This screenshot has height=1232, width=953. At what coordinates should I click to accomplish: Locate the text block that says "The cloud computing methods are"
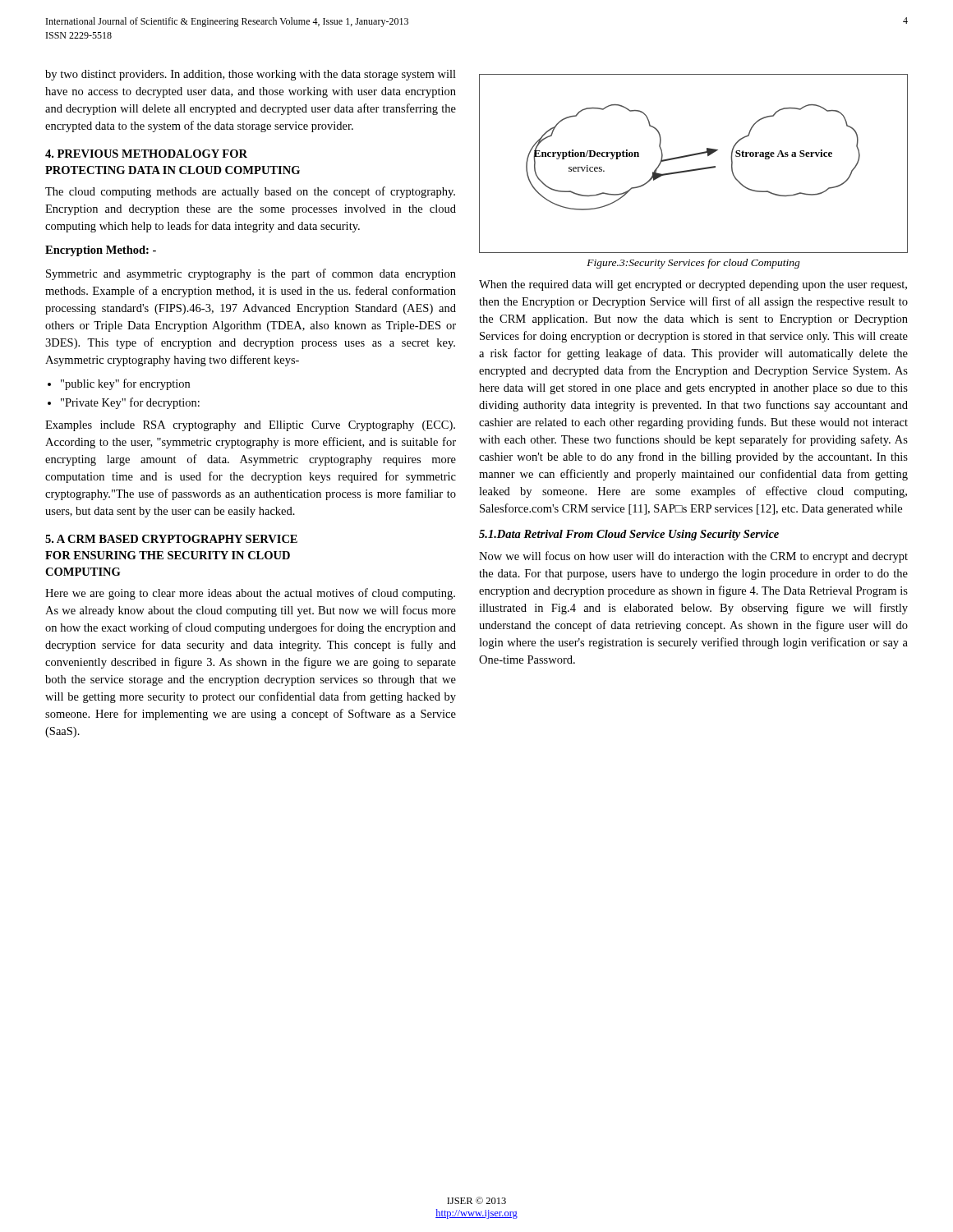coord(251,209)
